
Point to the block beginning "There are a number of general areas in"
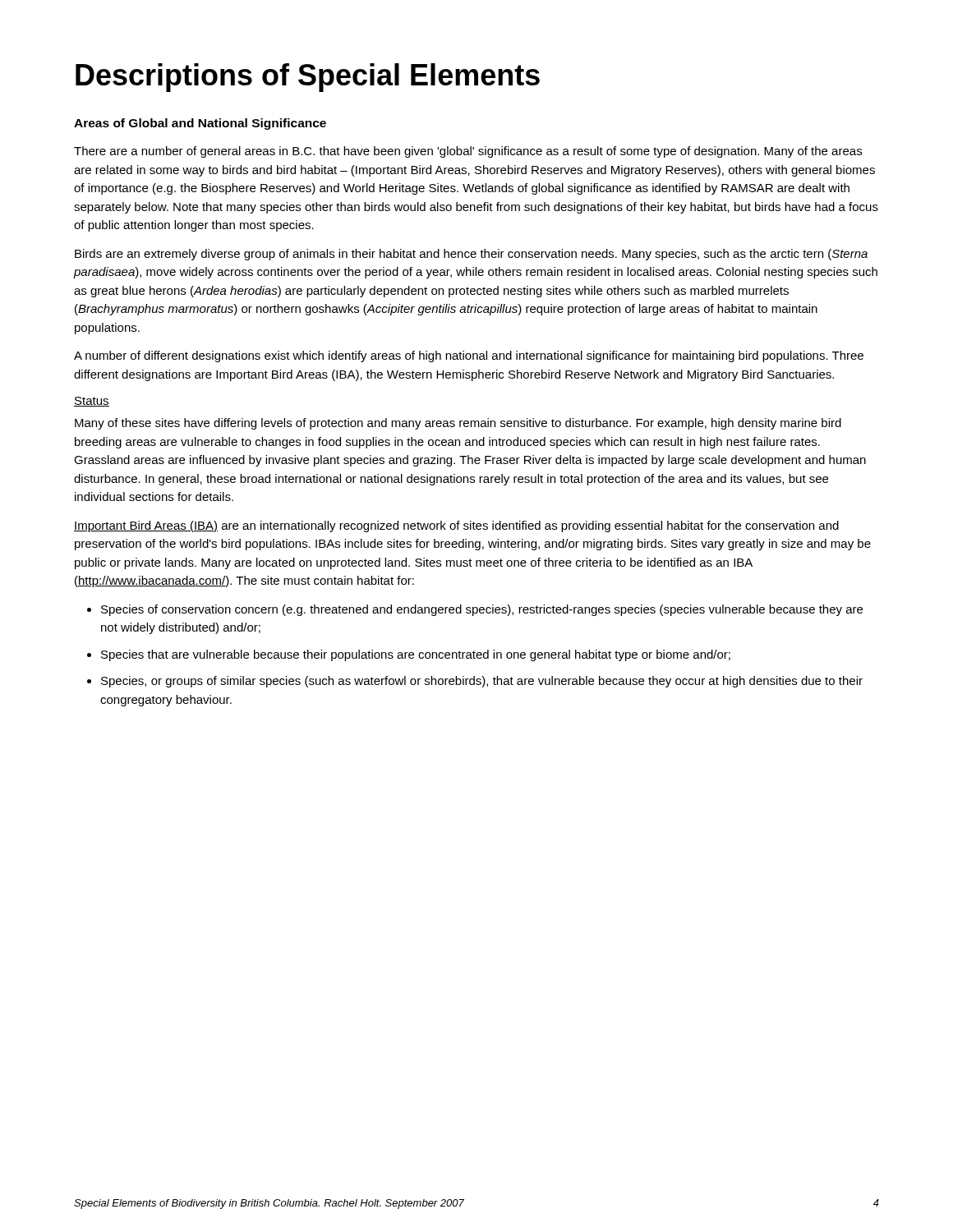tap(476, 188)
